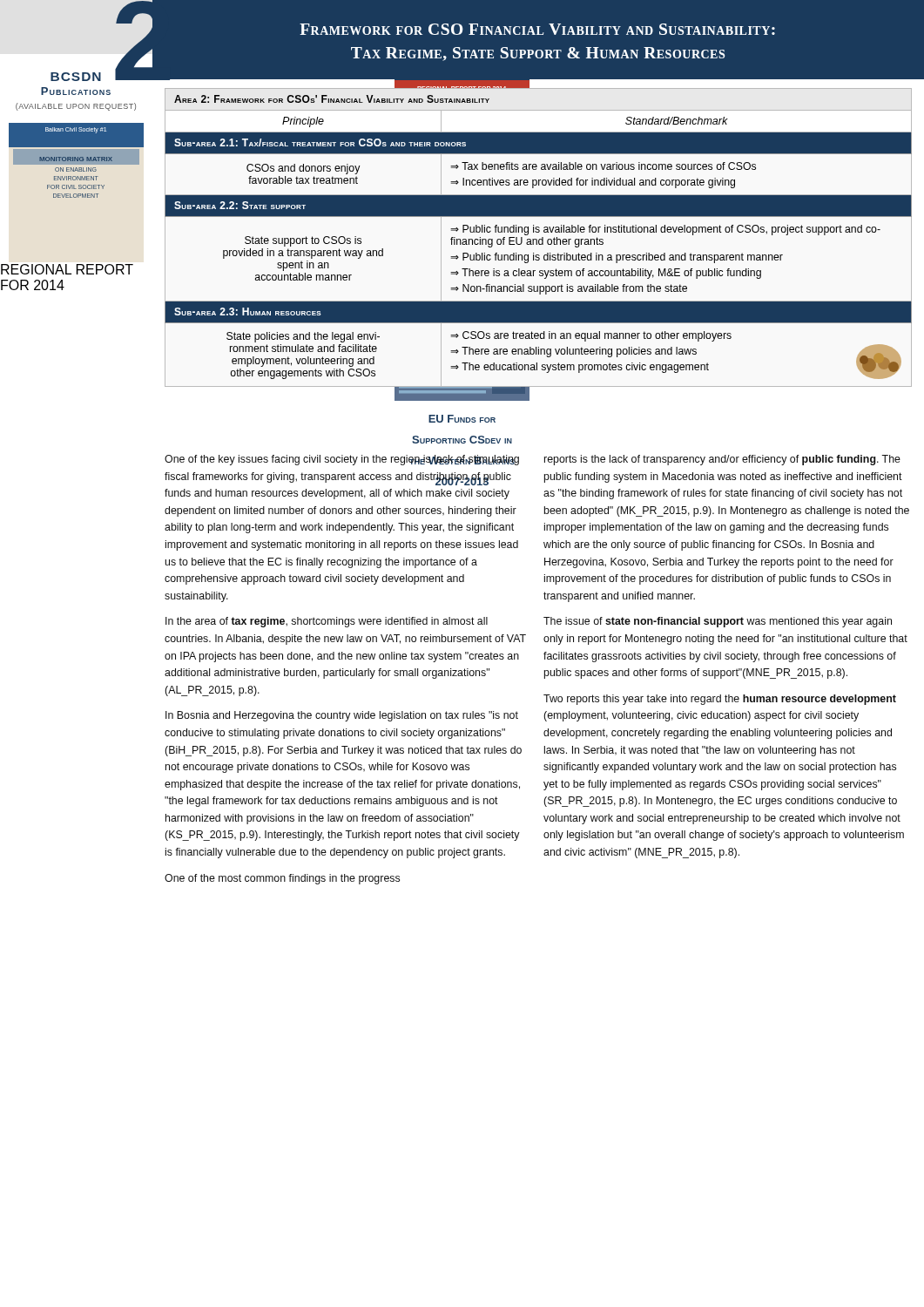Screen dimensions: 1307x924
Task: Select the text block starting "BCSDN Publications (available upon request)"
Action: (x=76, y=89)
